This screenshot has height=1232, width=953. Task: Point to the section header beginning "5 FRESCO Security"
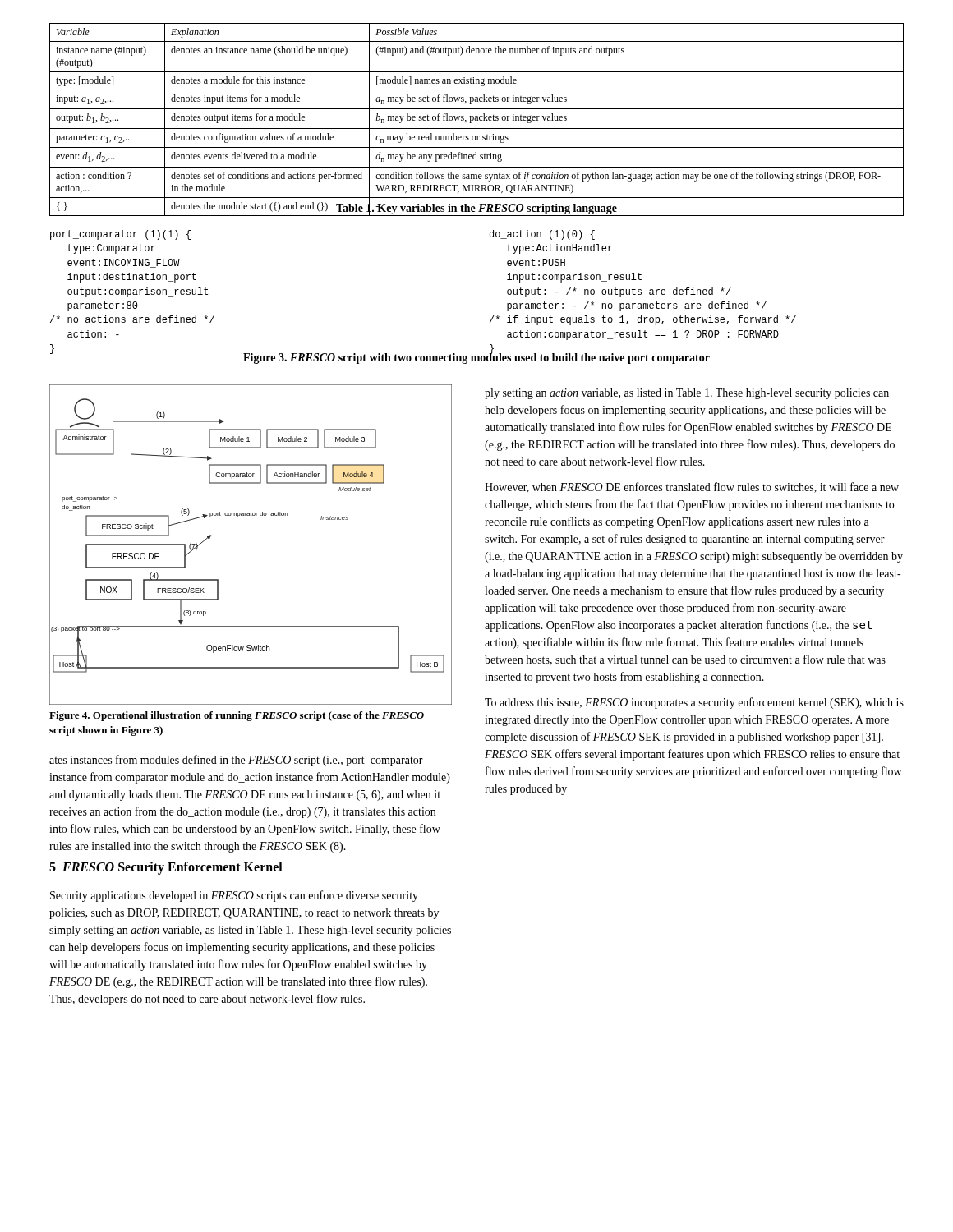point(166,867)
